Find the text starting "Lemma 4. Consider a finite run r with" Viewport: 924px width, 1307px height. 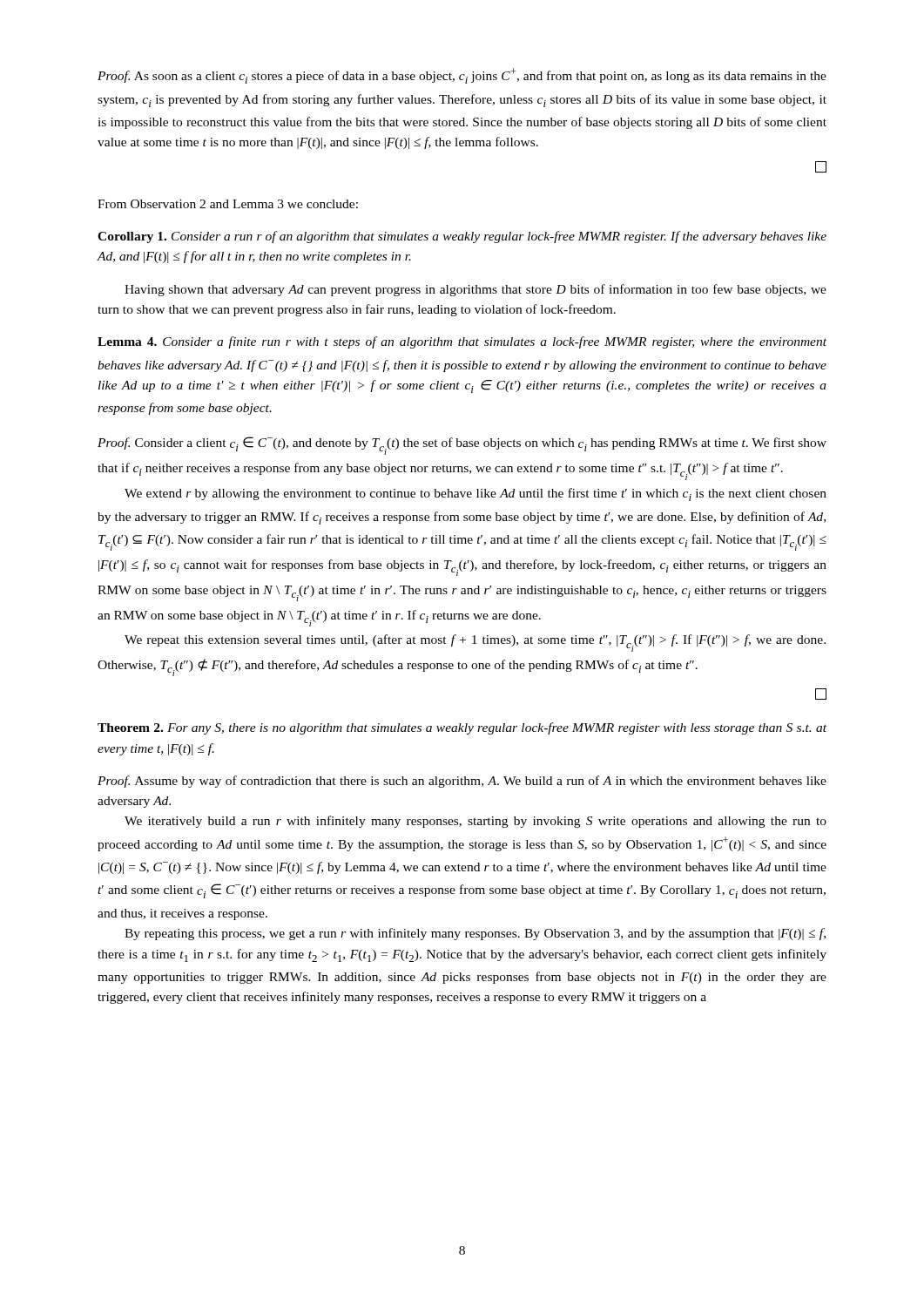tap(462, 374)
